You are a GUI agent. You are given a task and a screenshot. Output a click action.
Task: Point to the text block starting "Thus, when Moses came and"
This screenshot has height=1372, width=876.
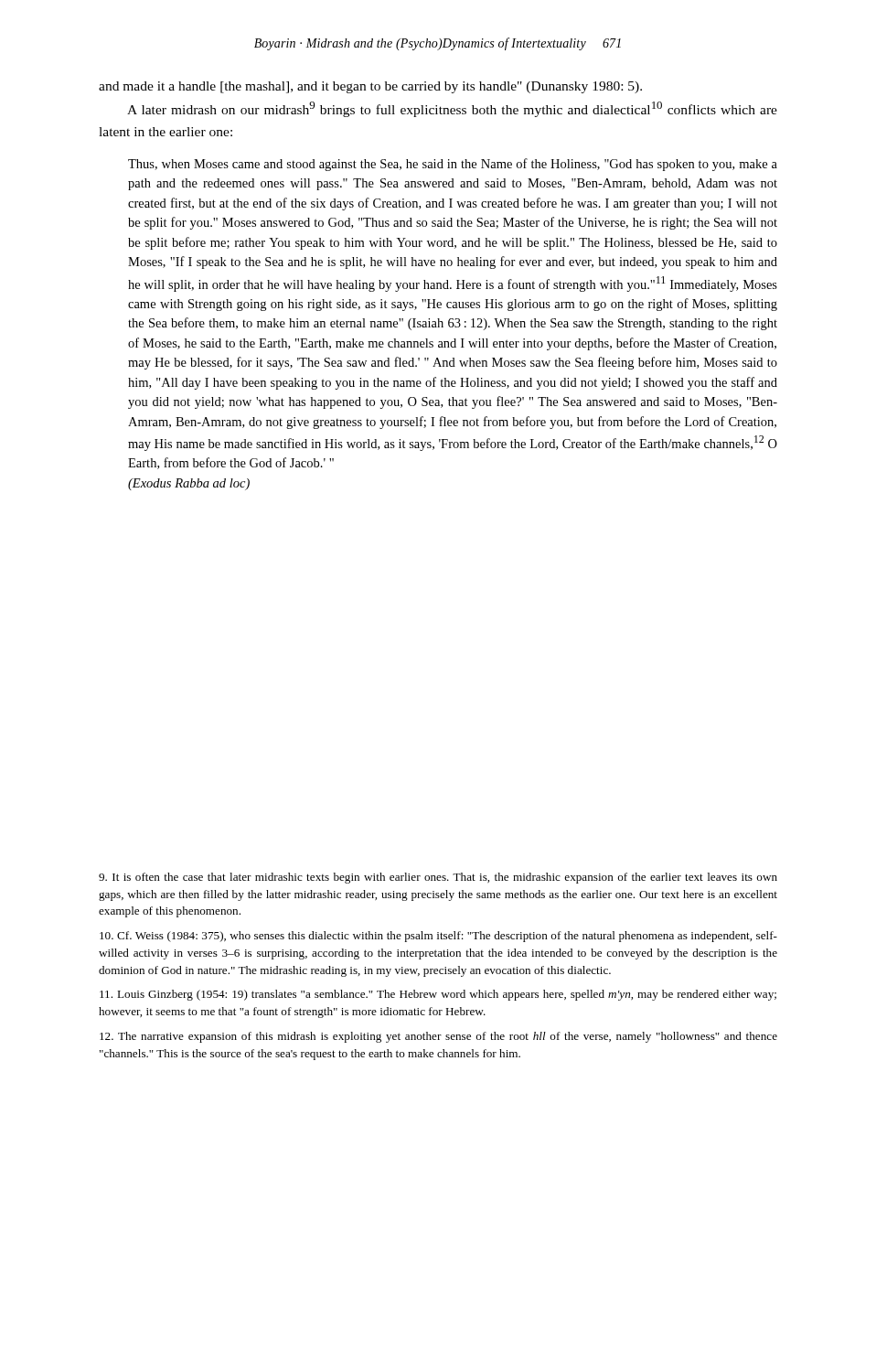pos(453,323)
